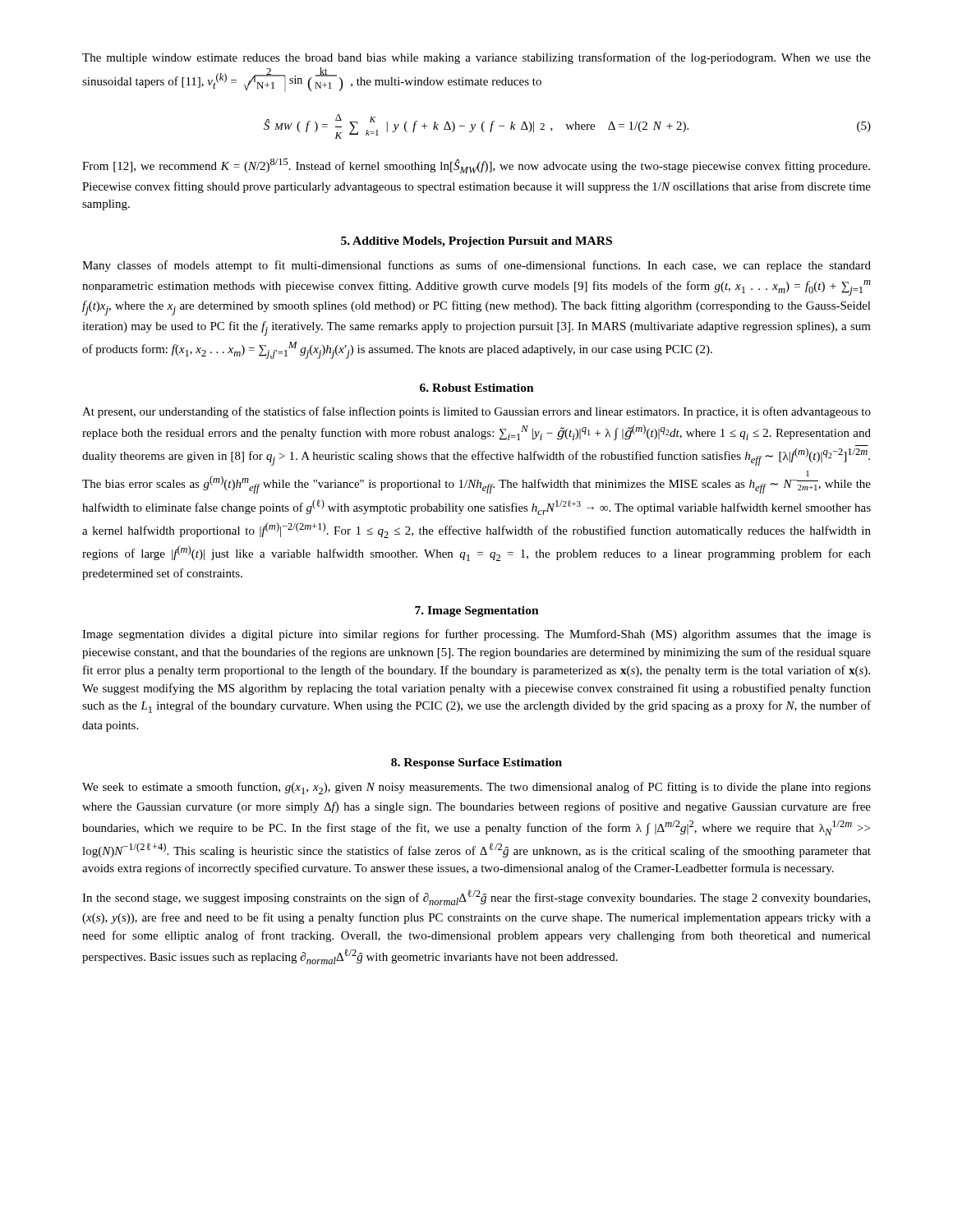
Task: Where is the formula that starts "ŜMW(f) = Δ K ∑ K k=1 |y(f"?
Action: point(567,127)
